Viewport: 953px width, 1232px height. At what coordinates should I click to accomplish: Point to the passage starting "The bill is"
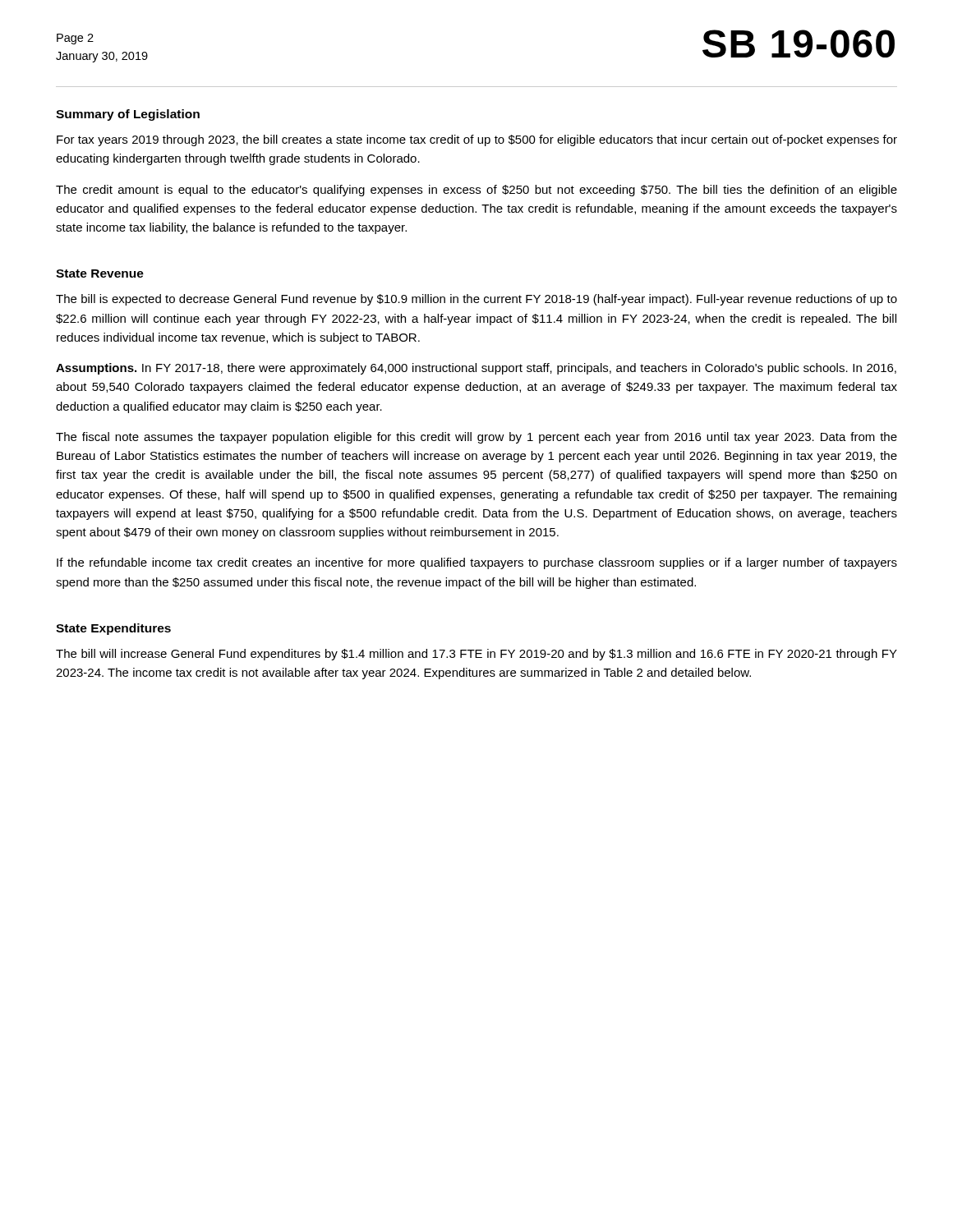pos(476,318)
